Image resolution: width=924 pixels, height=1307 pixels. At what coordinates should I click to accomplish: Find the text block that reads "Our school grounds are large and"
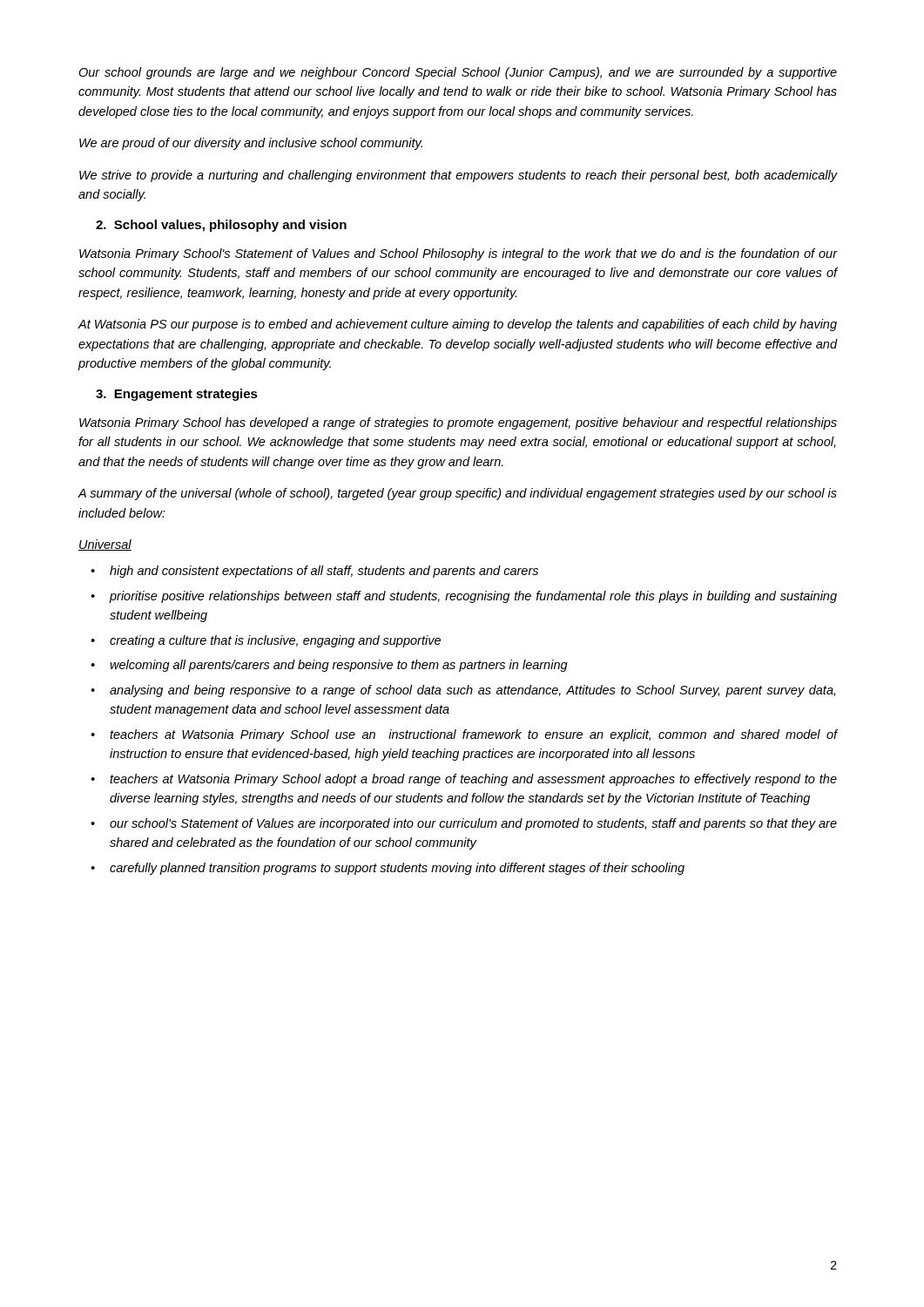click(x=458, y=92)
